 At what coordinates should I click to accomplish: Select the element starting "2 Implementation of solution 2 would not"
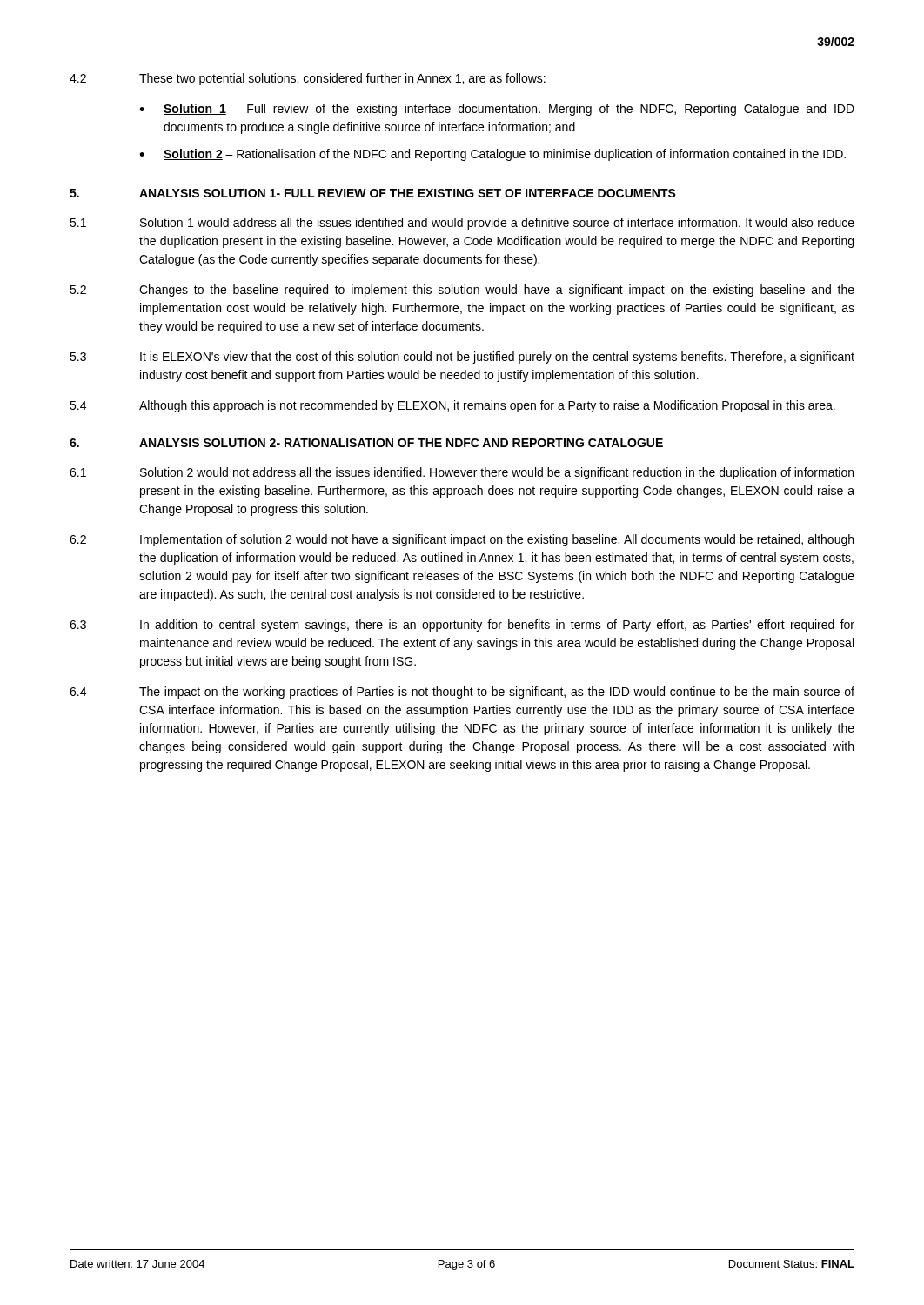(x=462, y=568)
